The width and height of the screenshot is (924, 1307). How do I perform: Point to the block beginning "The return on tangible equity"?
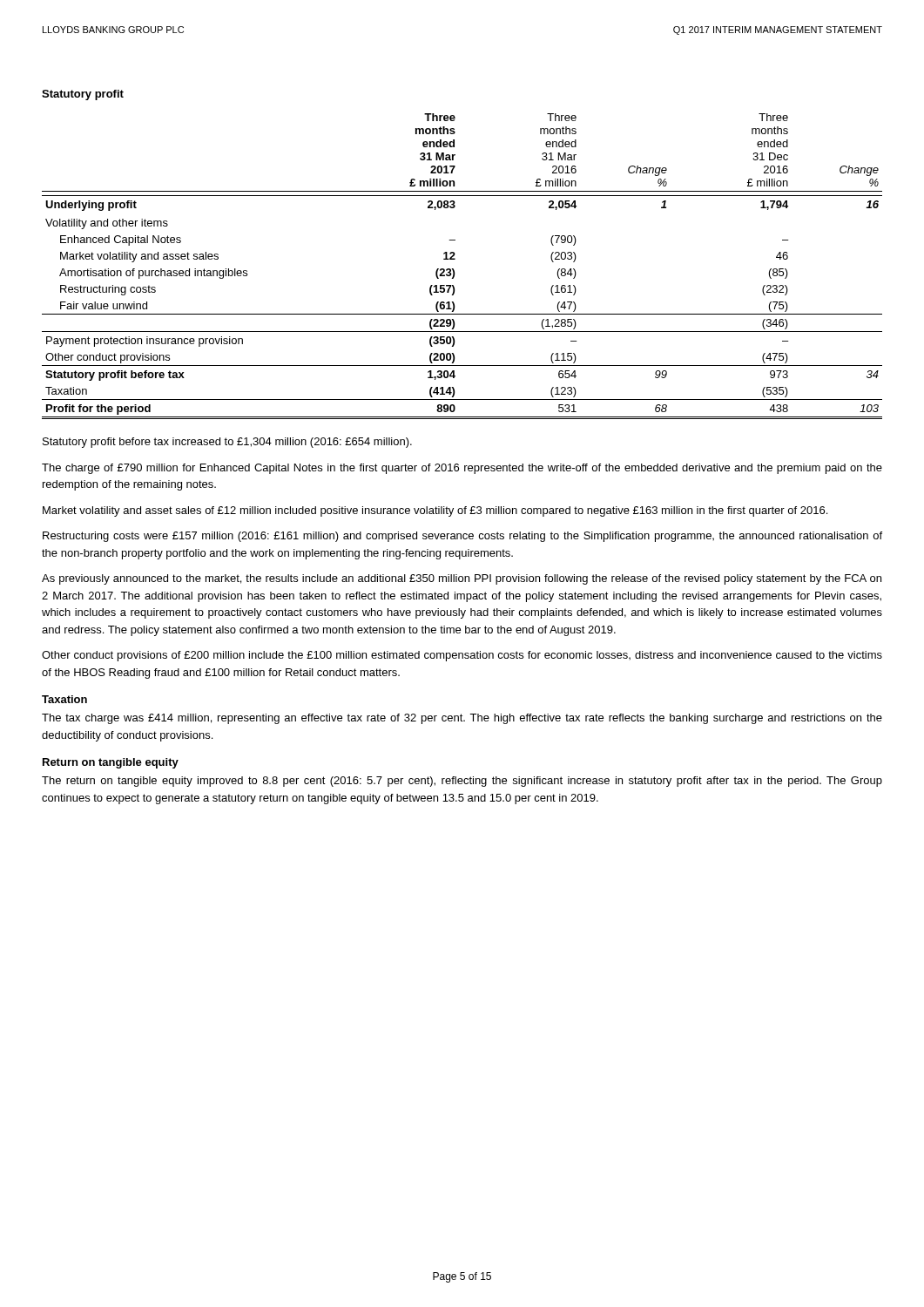click(462, 789)
